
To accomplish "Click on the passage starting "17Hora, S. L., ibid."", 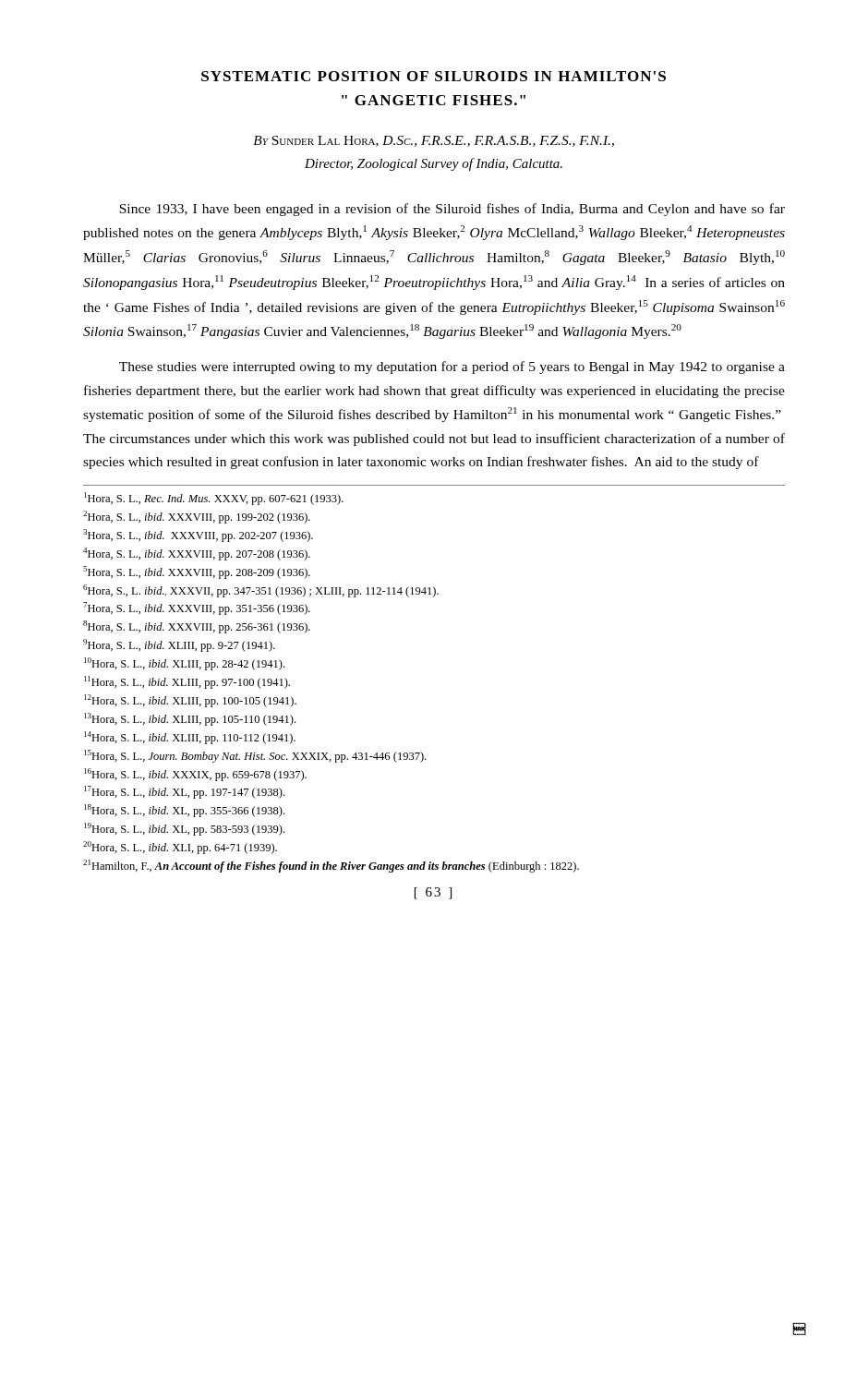I will (184, 792).
